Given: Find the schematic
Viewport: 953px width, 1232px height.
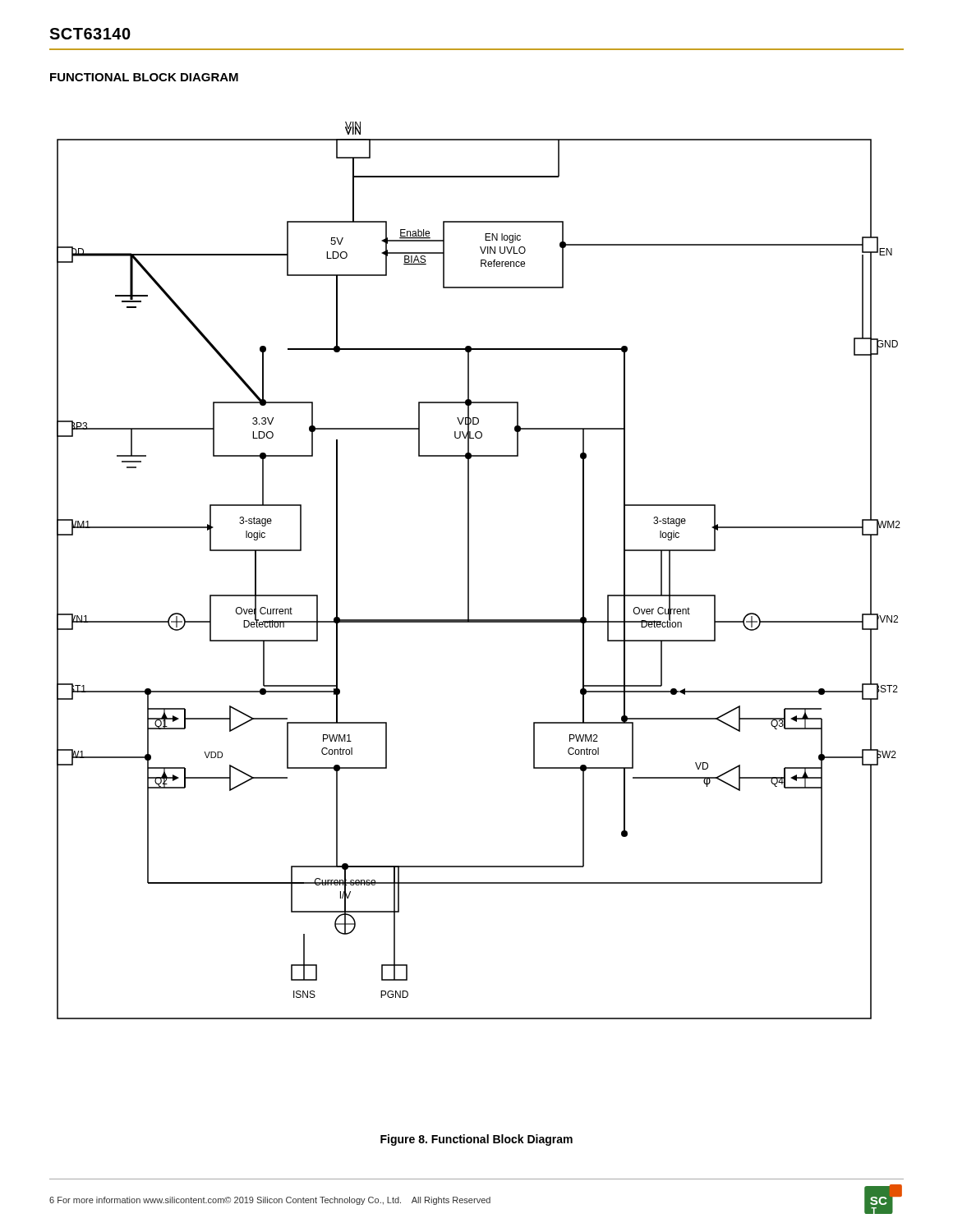Looking at the screenshot, I should (476, 587).
